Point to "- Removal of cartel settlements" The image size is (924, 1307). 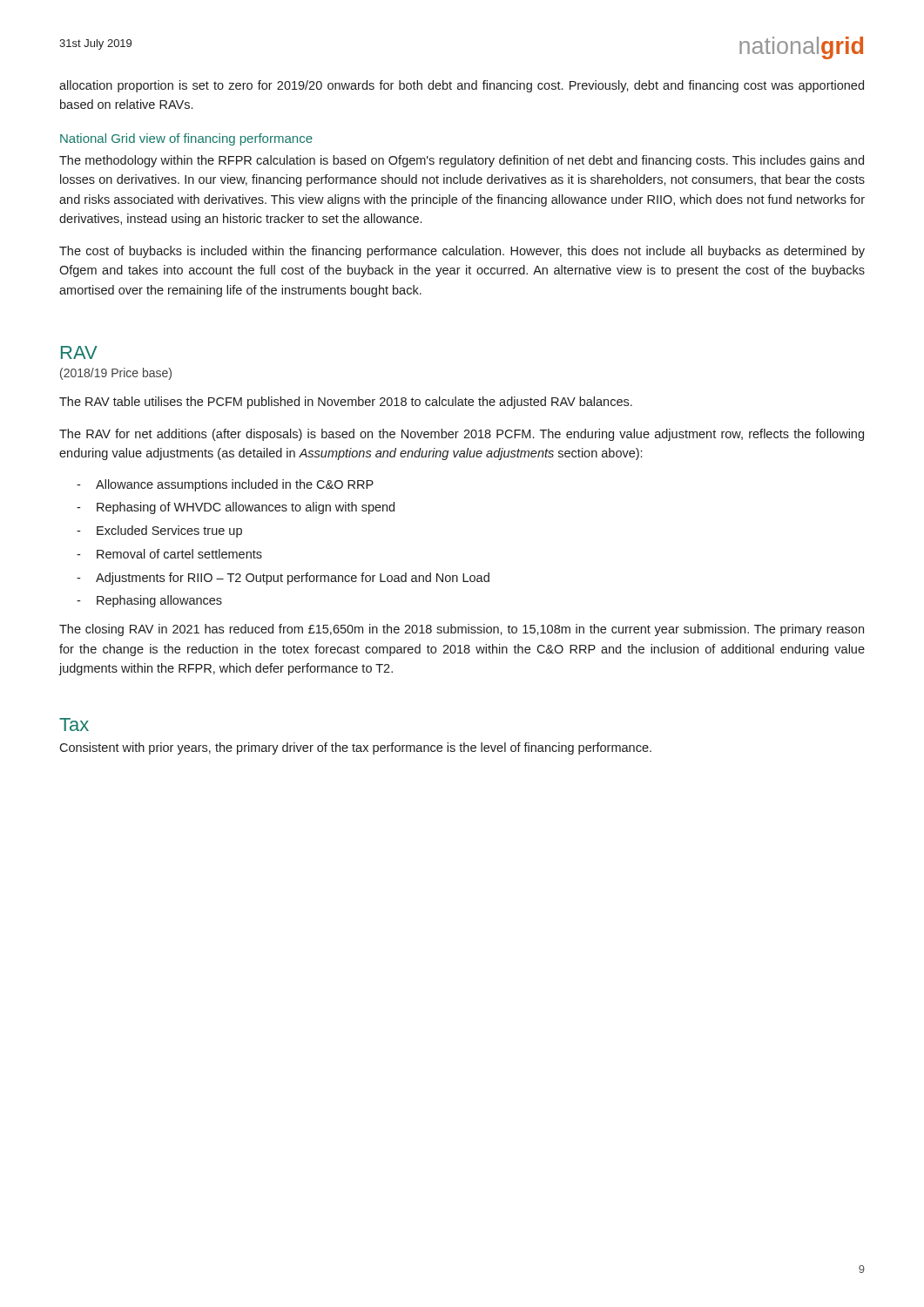click(169, 554)
